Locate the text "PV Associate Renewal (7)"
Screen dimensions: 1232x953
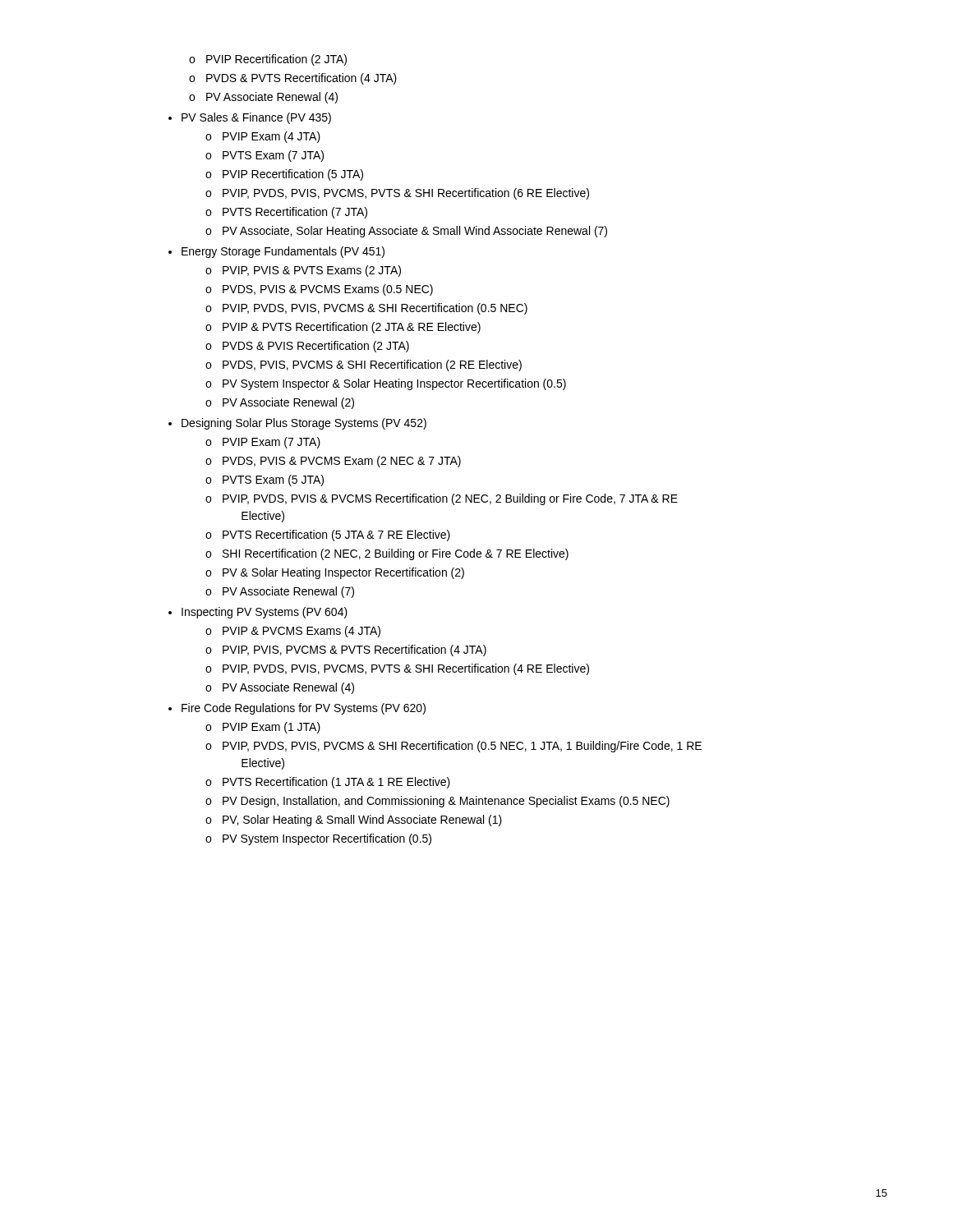[288, 591]
